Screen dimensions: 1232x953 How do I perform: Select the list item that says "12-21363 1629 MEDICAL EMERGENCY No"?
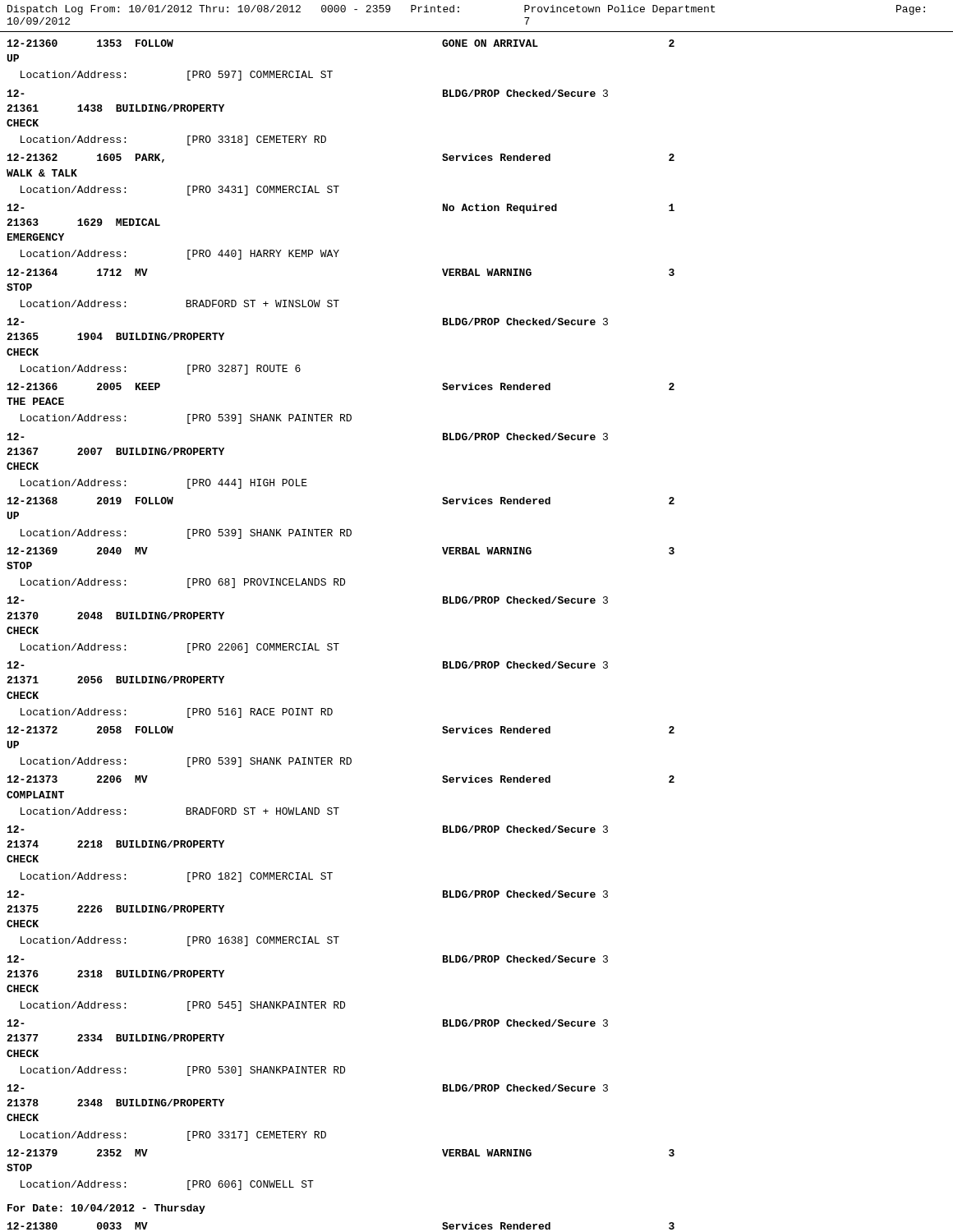pyautogui.click(x=14, y=209)
